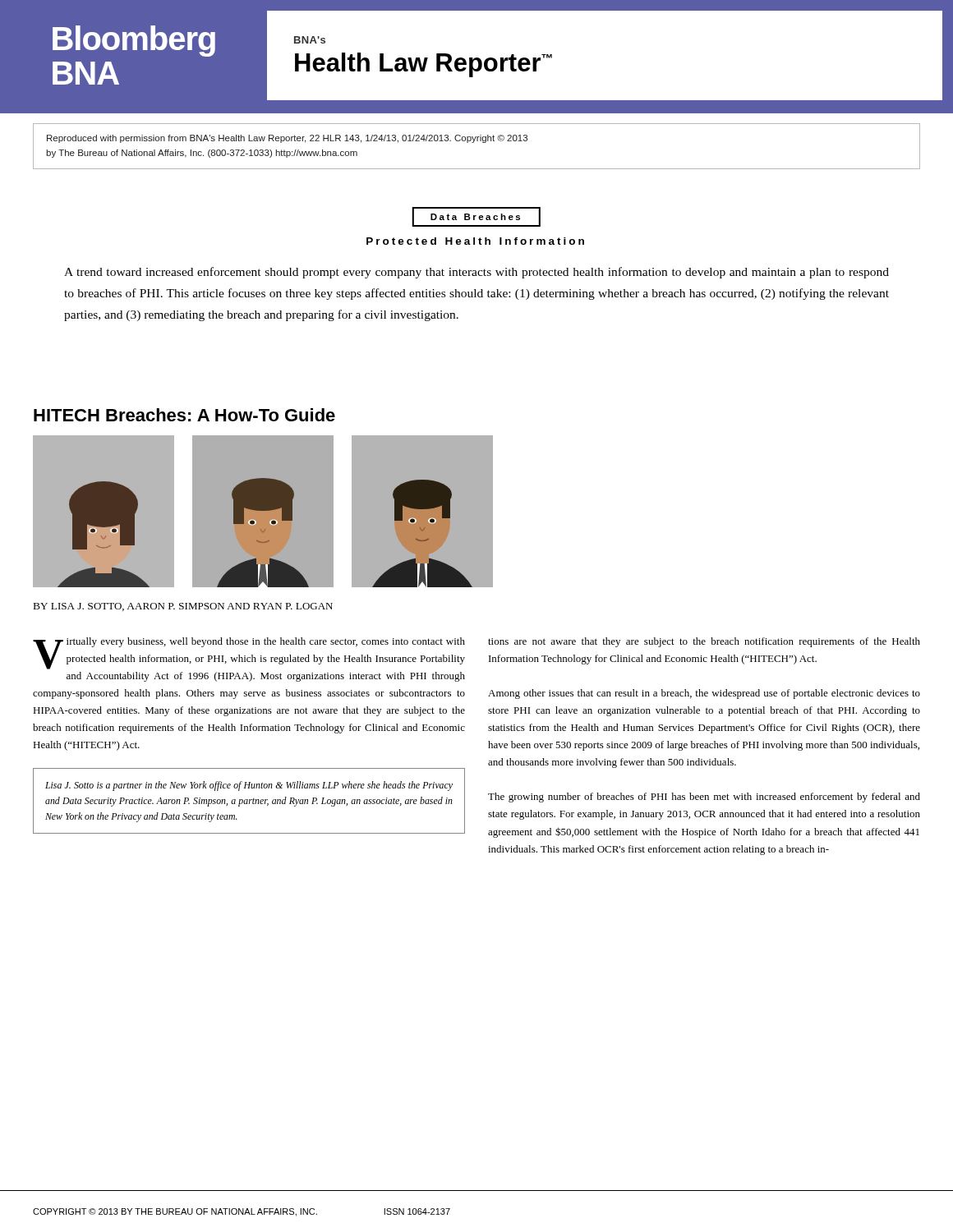Locate the passage starting "Data Breaches"
This screenshot has width=953, height=1232.
(x=476, y=217)
